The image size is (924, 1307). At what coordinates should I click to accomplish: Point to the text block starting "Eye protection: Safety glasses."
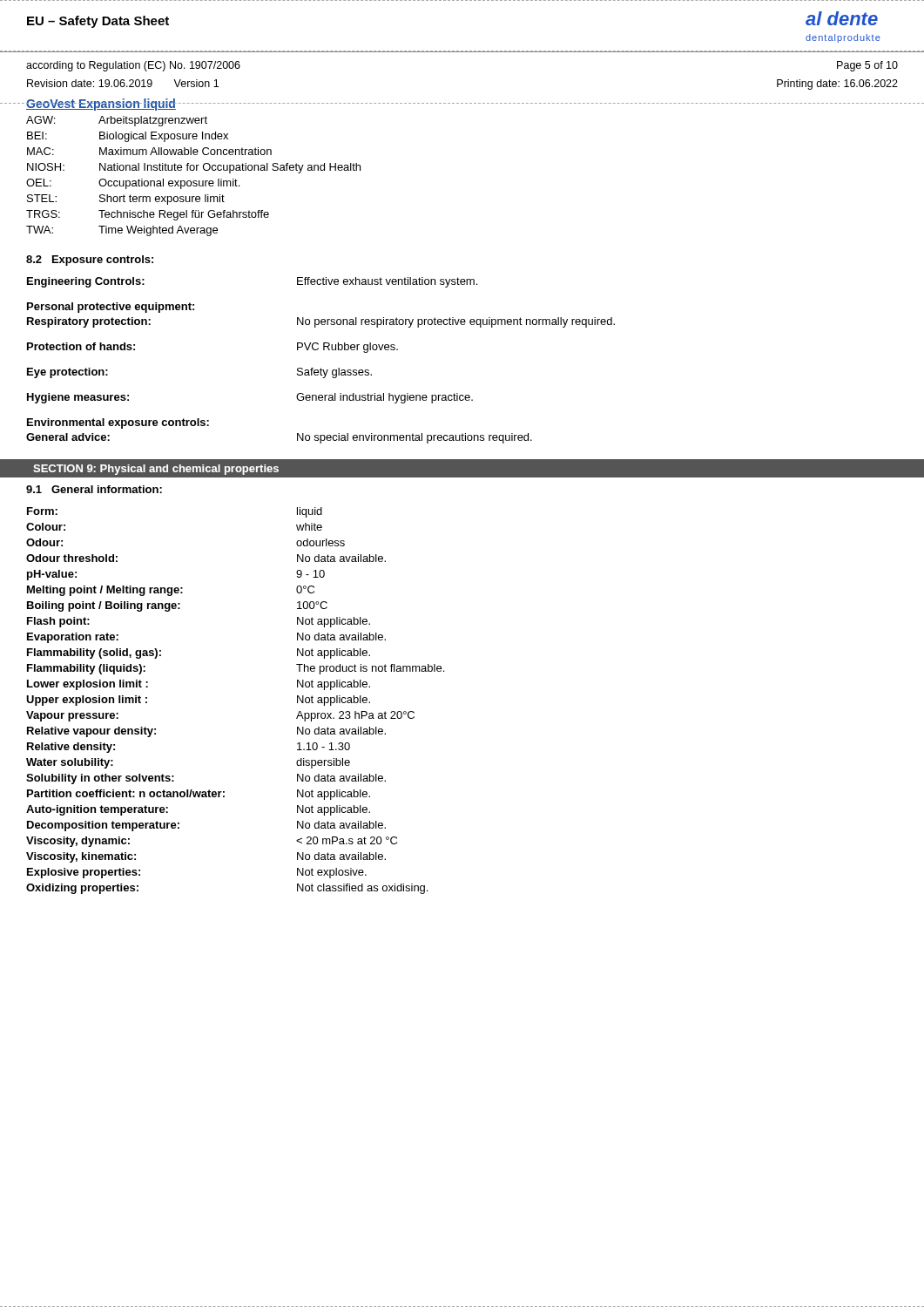[61, 372]
